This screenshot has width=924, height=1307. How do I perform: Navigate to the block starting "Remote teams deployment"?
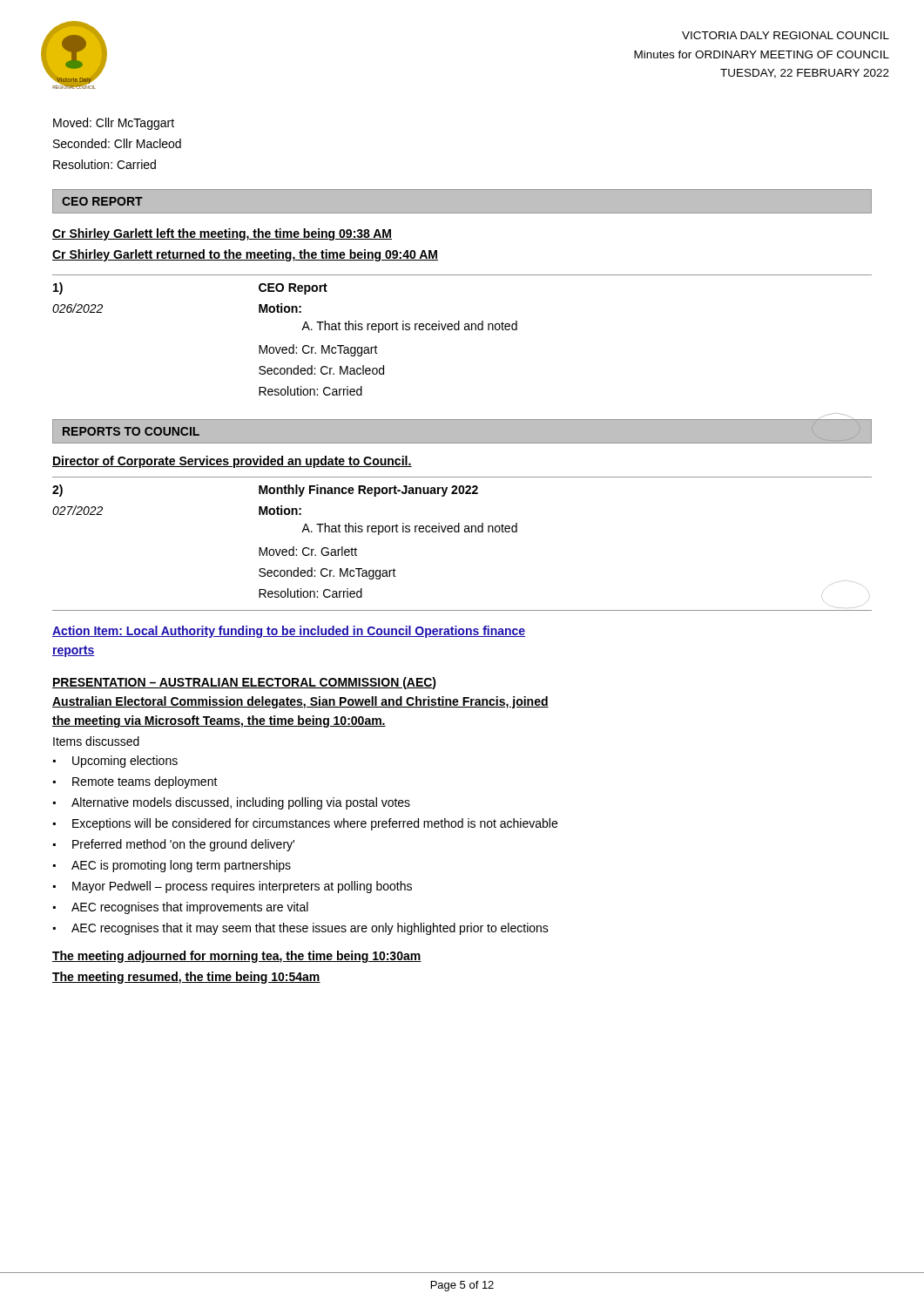click(x=135, y=782)
